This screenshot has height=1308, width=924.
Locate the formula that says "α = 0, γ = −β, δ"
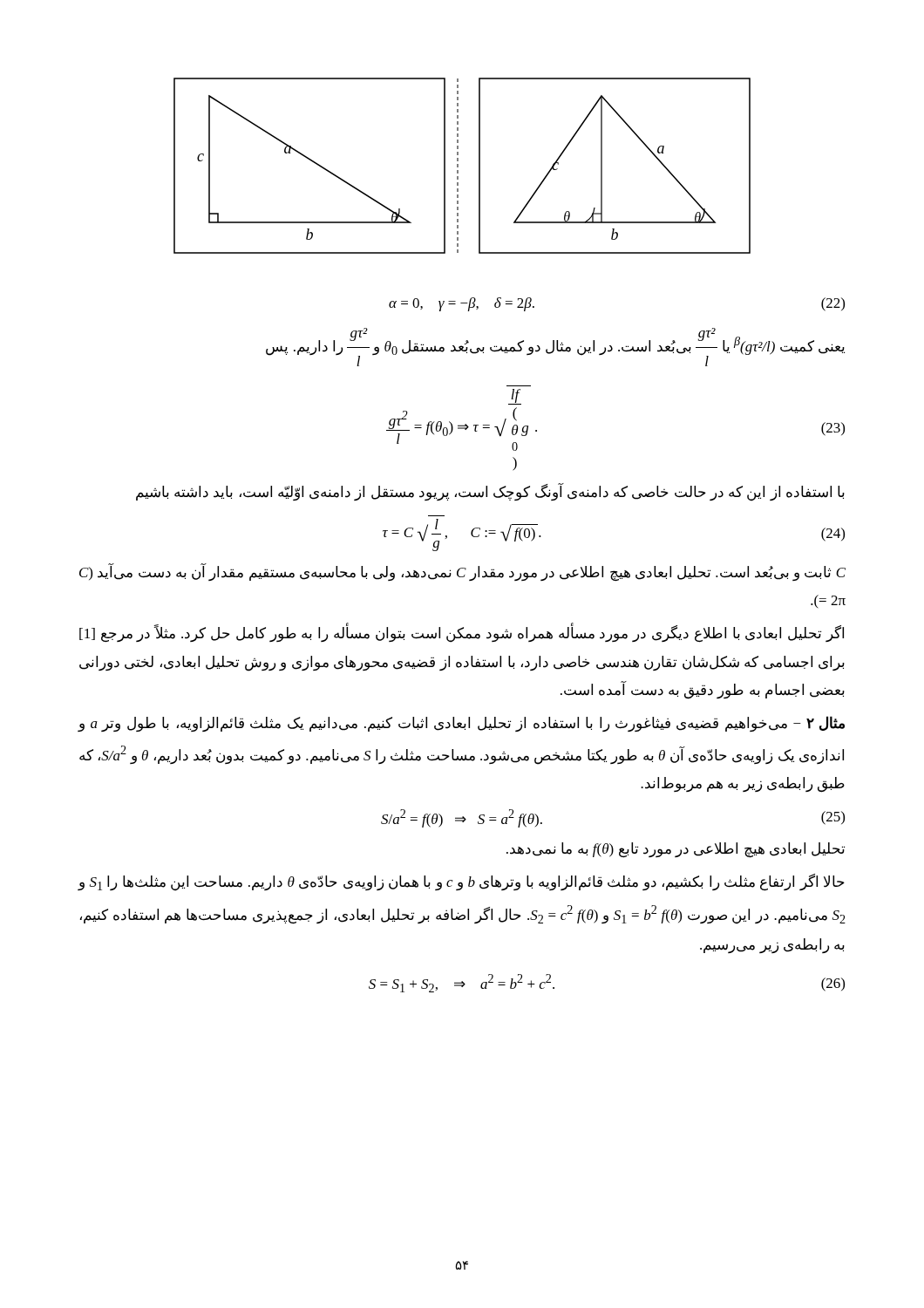click(414, 305)
